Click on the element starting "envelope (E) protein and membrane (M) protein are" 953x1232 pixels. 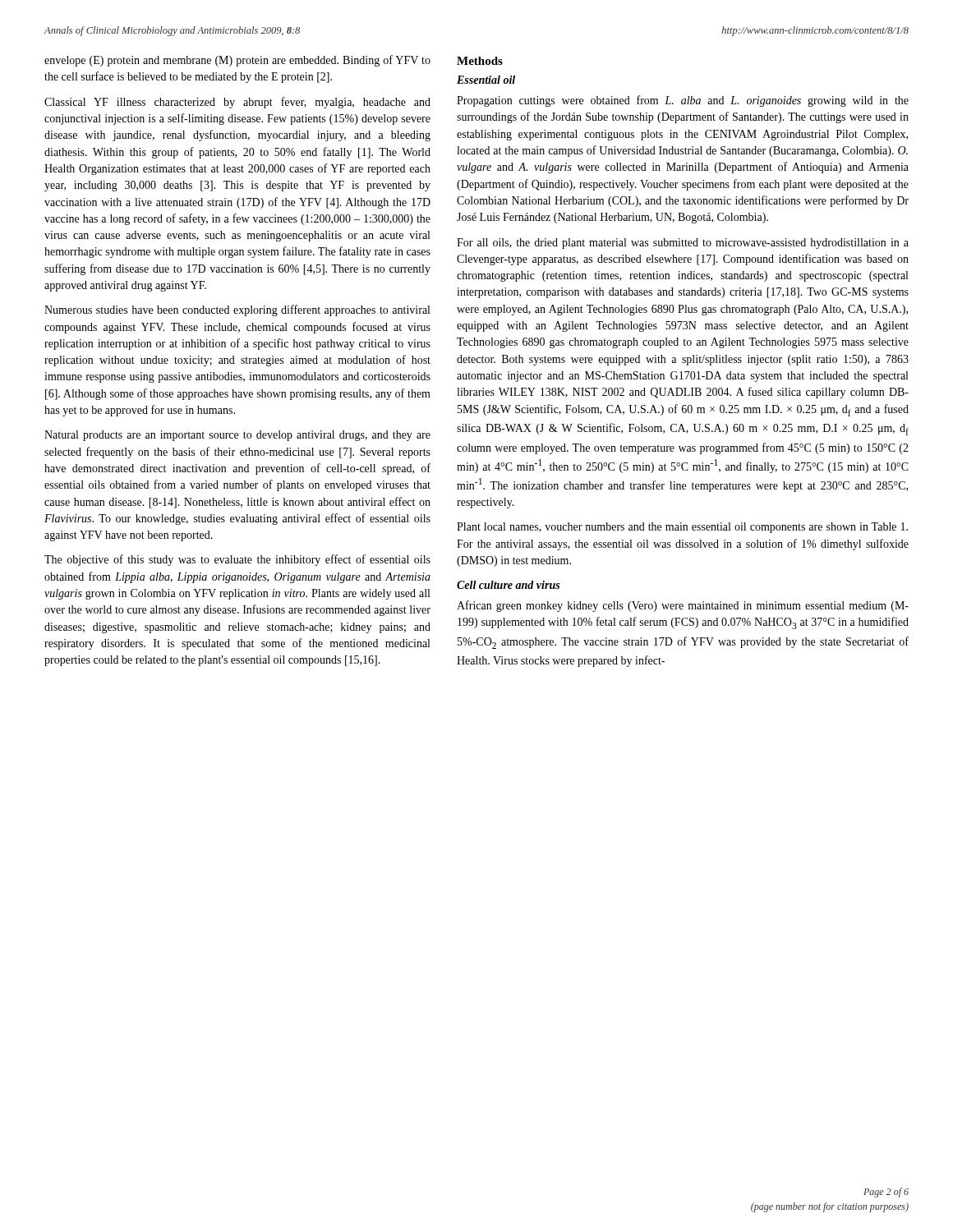coord(237,69)
